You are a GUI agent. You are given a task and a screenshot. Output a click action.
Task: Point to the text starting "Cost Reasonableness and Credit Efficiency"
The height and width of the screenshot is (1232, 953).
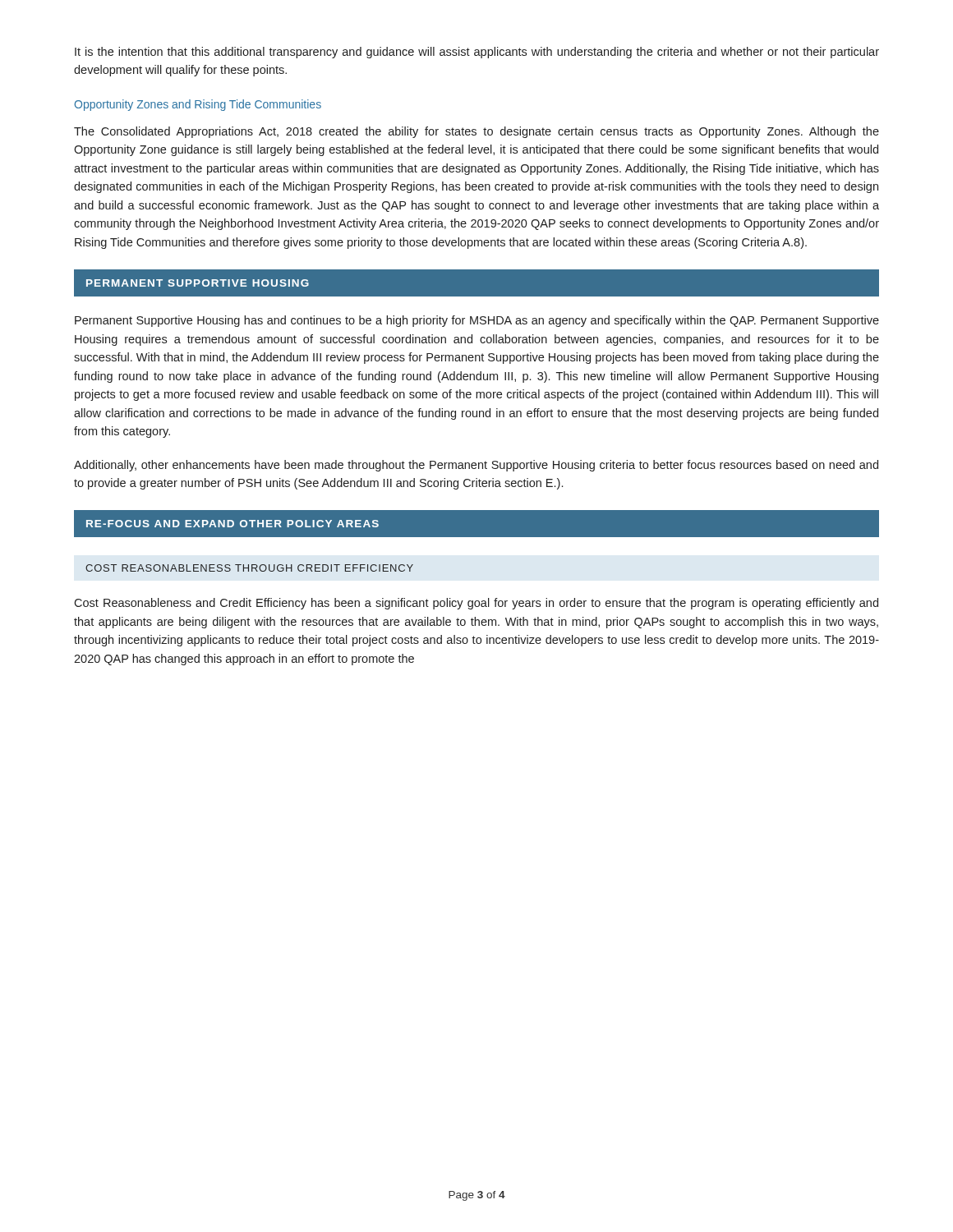476,631
